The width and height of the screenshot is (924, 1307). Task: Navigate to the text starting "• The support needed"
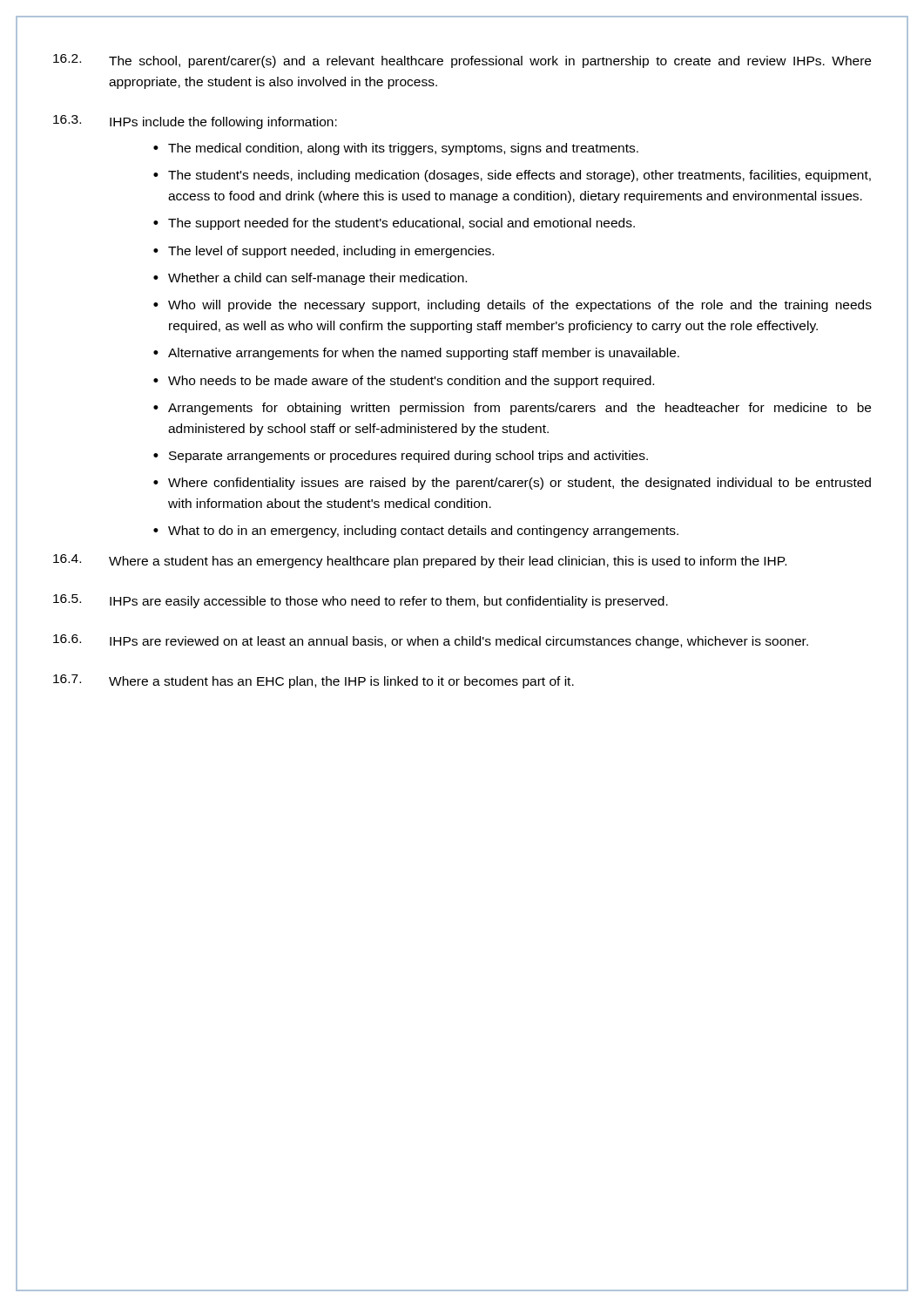[508, 223]
